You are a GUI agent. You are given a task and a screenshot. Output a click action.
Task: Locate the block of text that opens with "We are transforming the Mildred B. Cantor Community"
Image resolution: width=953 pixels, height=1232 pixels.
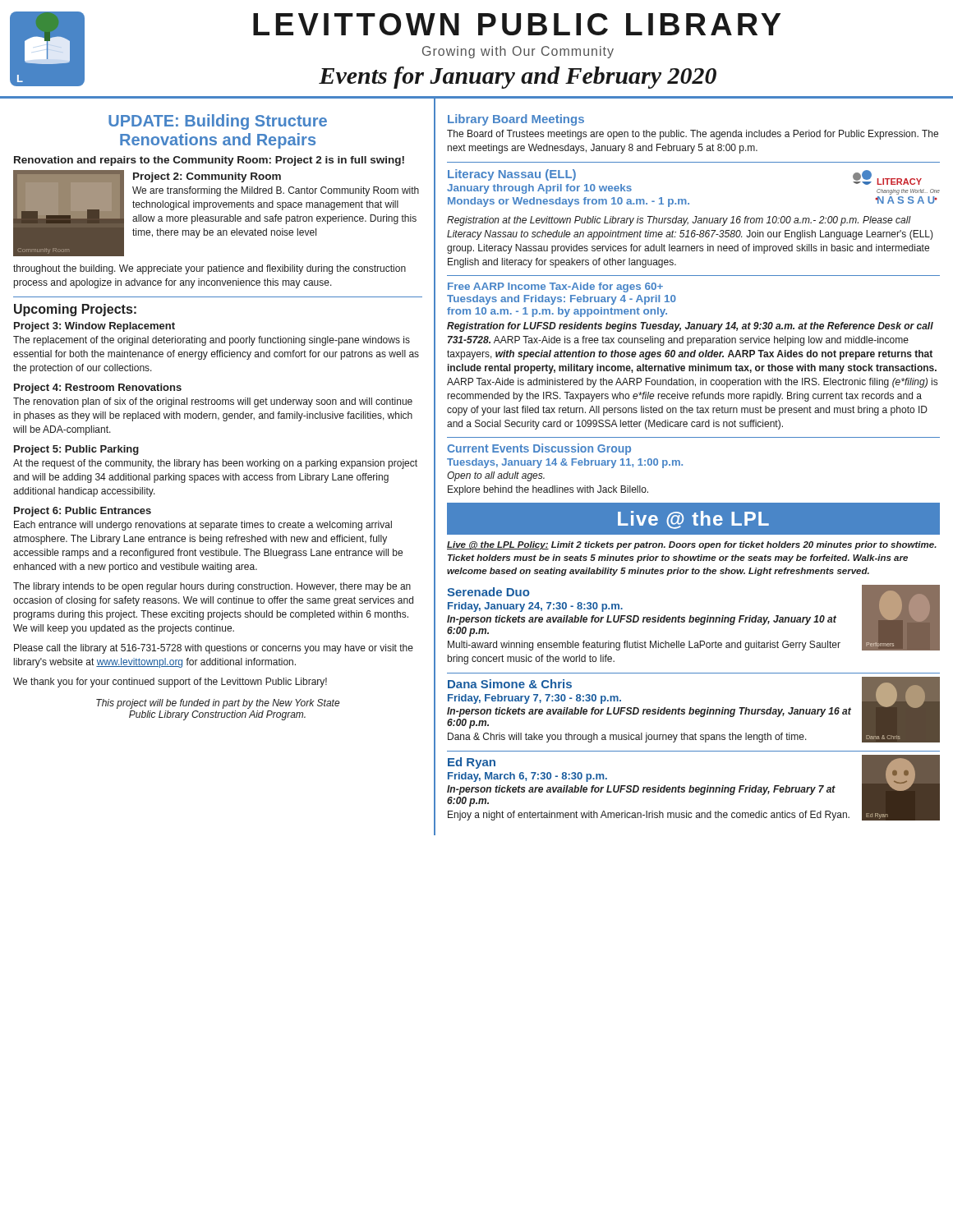[x=276, y=211]
